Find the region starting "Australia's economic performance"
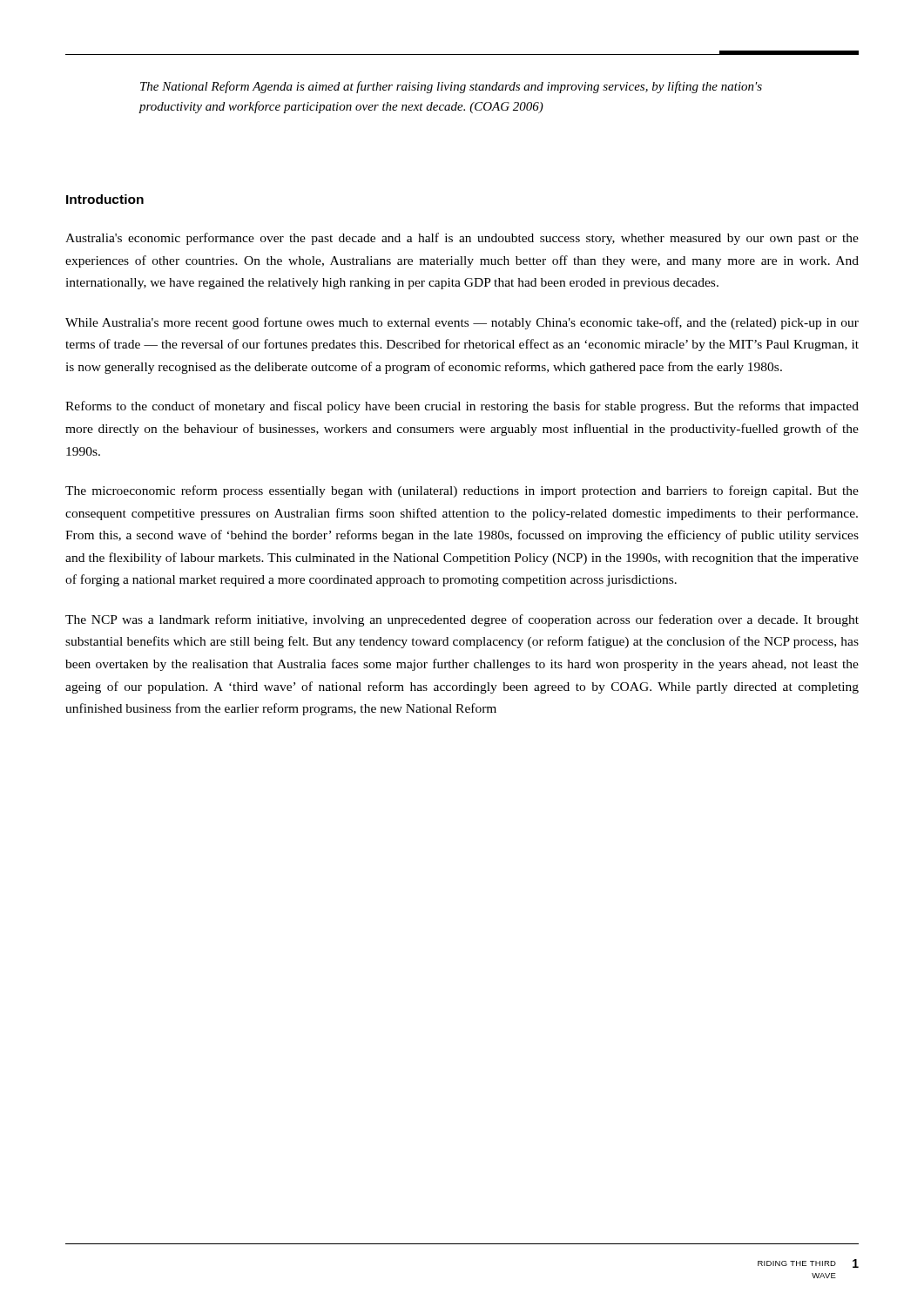The width and height of the screenshot is (924, 1307). tap(462, 260)
